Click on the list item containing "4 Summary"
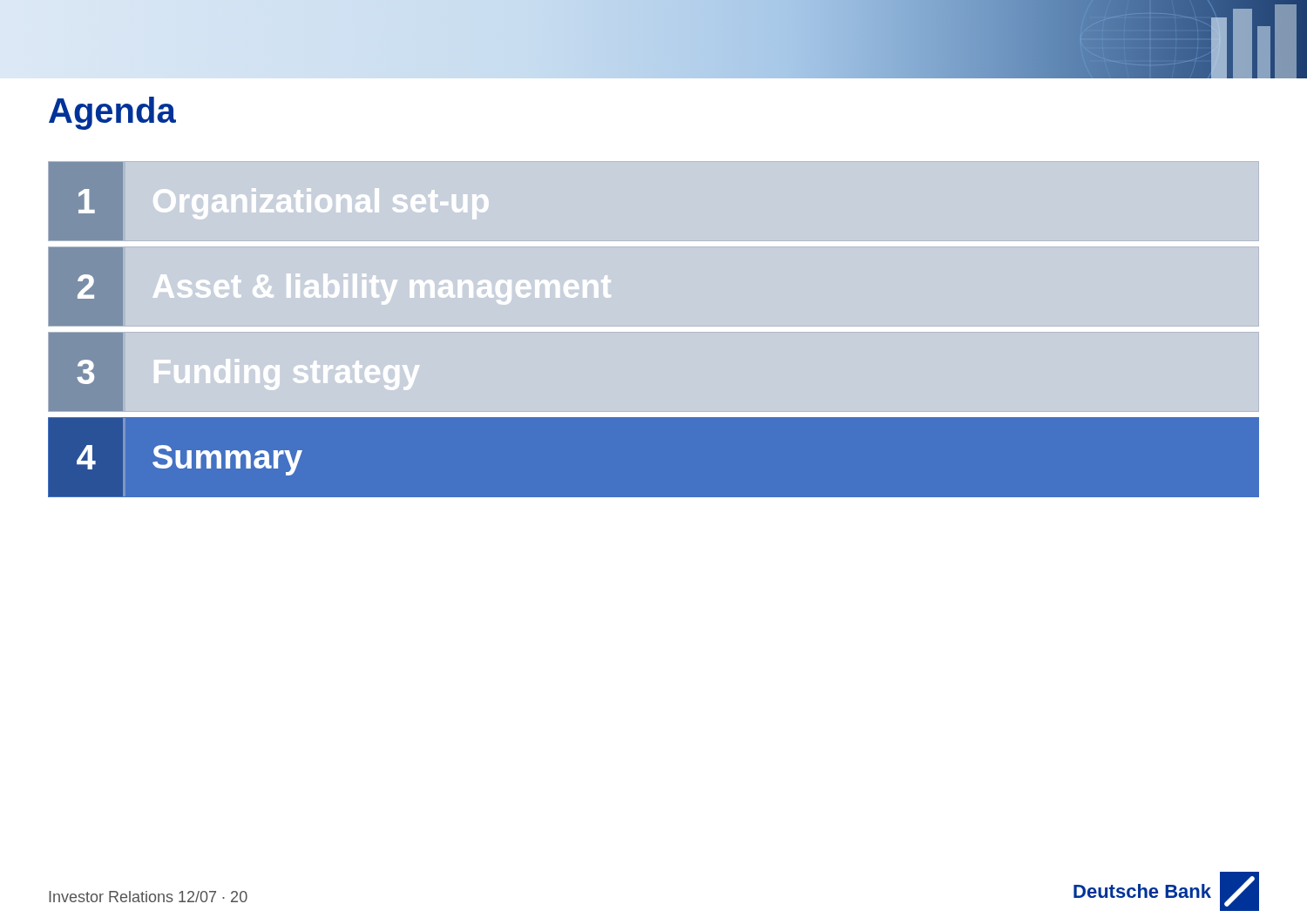Viewport: 1307px width, 924px height. coord(176,457)
